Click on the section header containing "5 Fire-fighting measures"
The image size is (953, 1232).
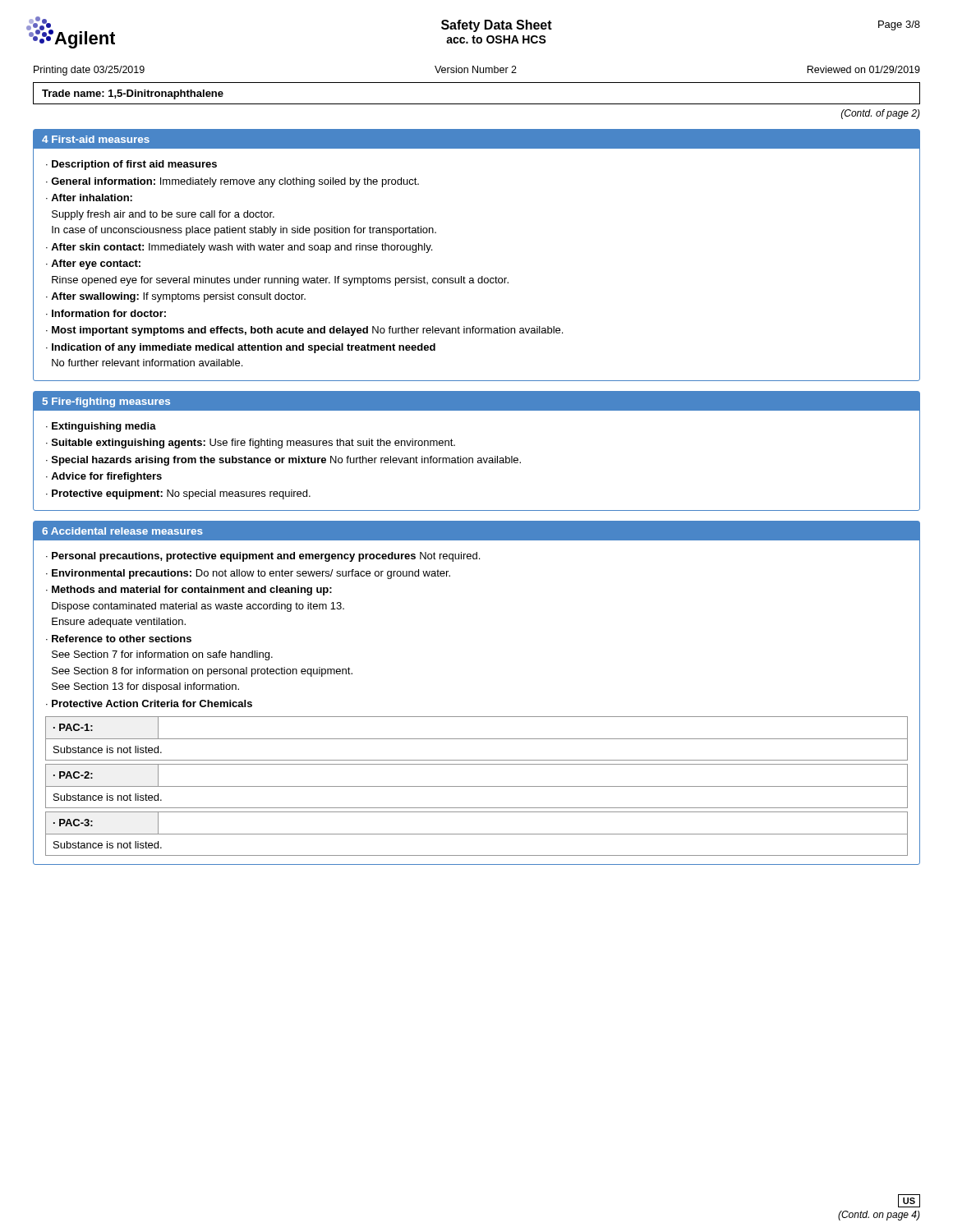point(106,401)
